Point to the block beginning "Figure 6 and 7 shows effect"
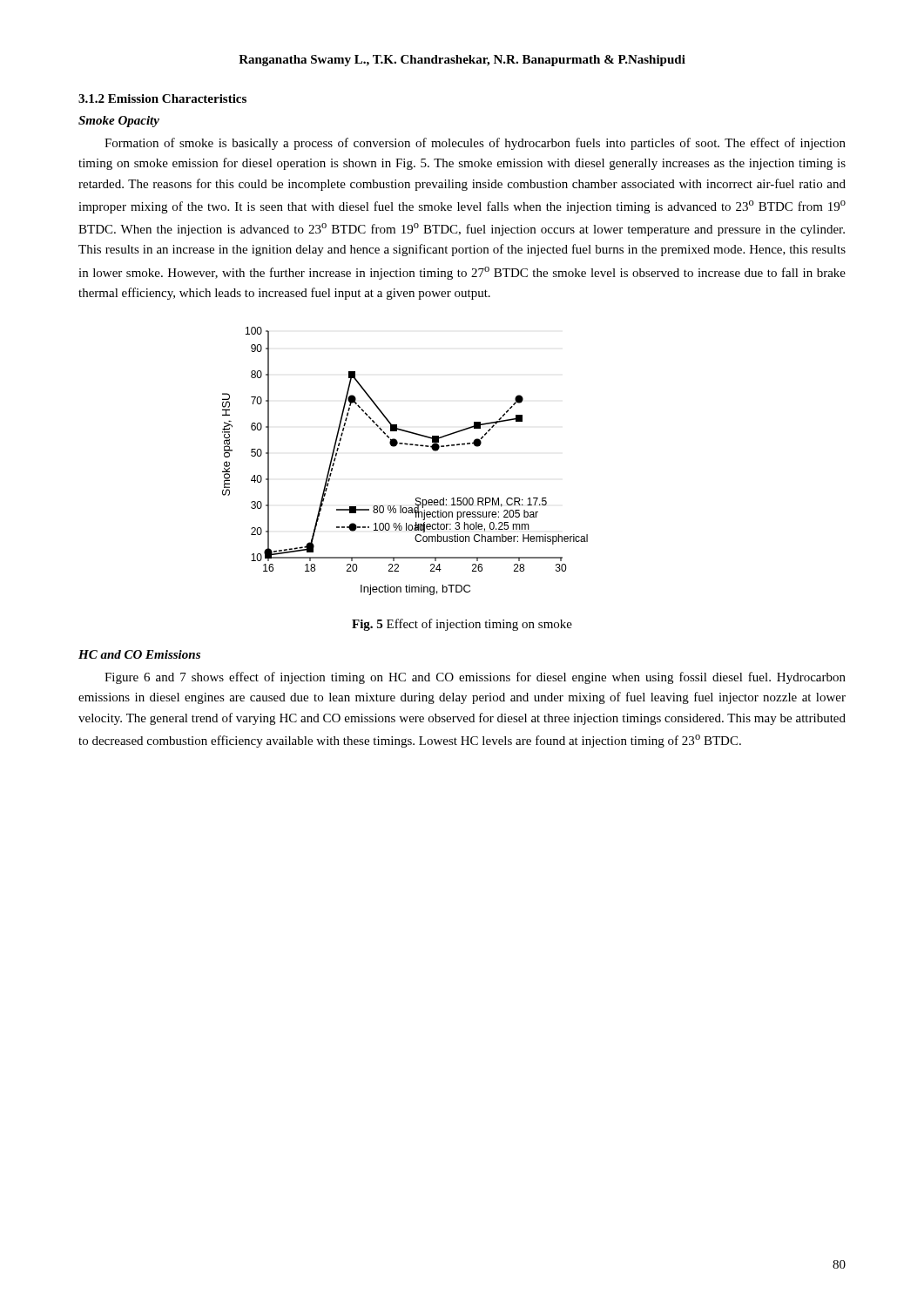 coord(462,709)
